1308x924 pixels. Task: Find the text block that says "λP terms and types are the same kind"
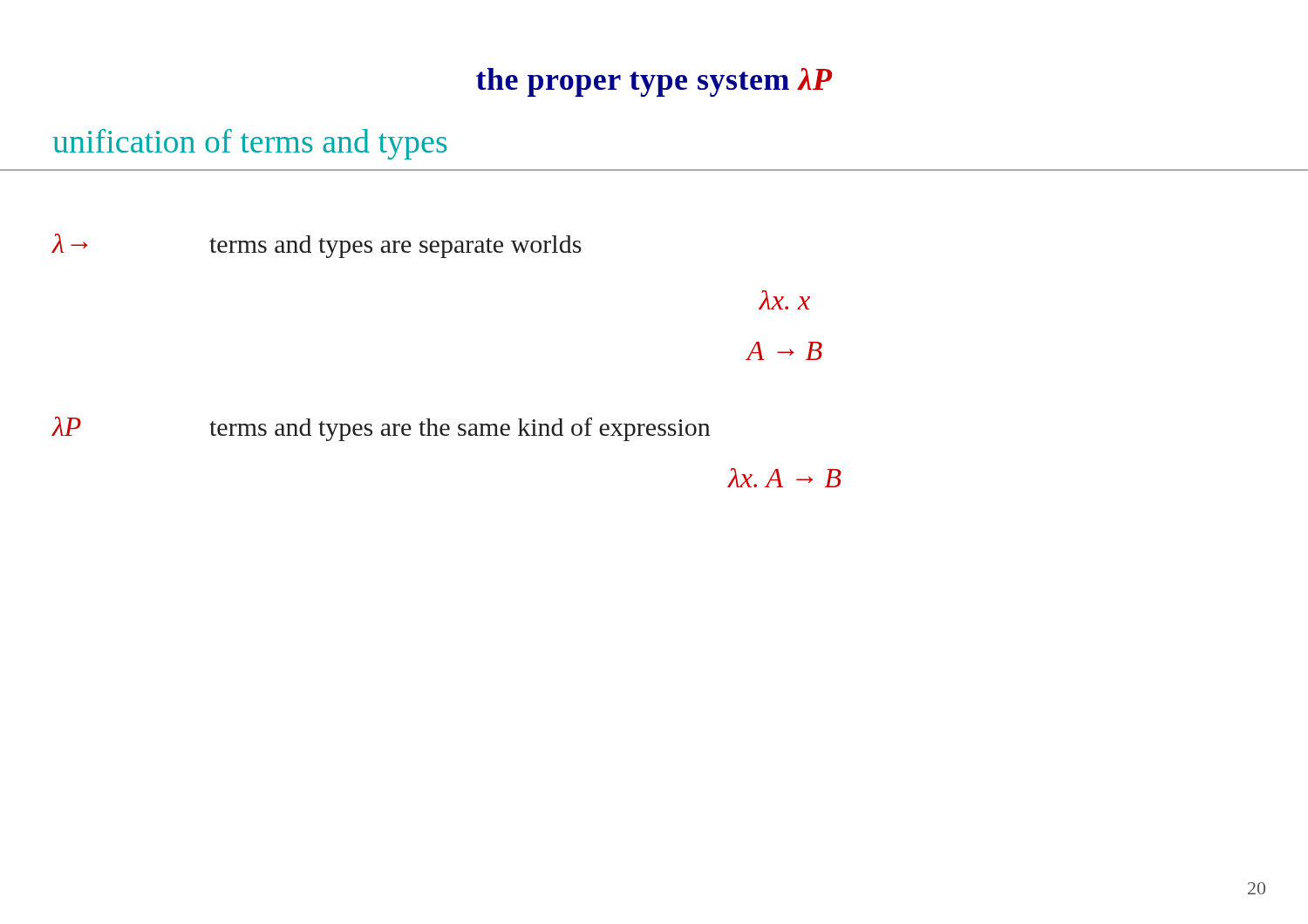(381, 427)
